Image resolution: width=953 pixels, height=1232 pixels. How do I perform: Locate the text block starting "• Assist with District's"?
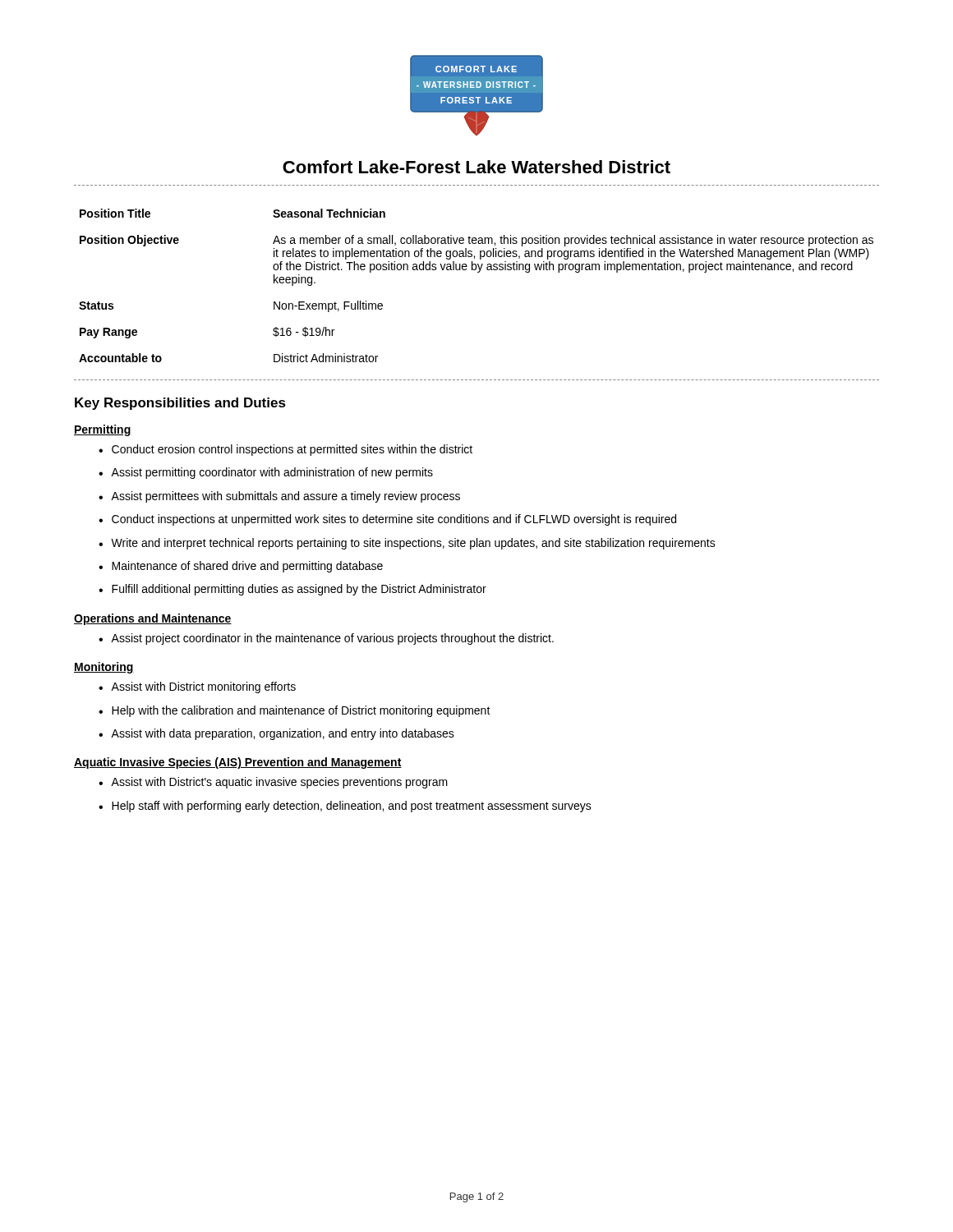pos(273,783)
